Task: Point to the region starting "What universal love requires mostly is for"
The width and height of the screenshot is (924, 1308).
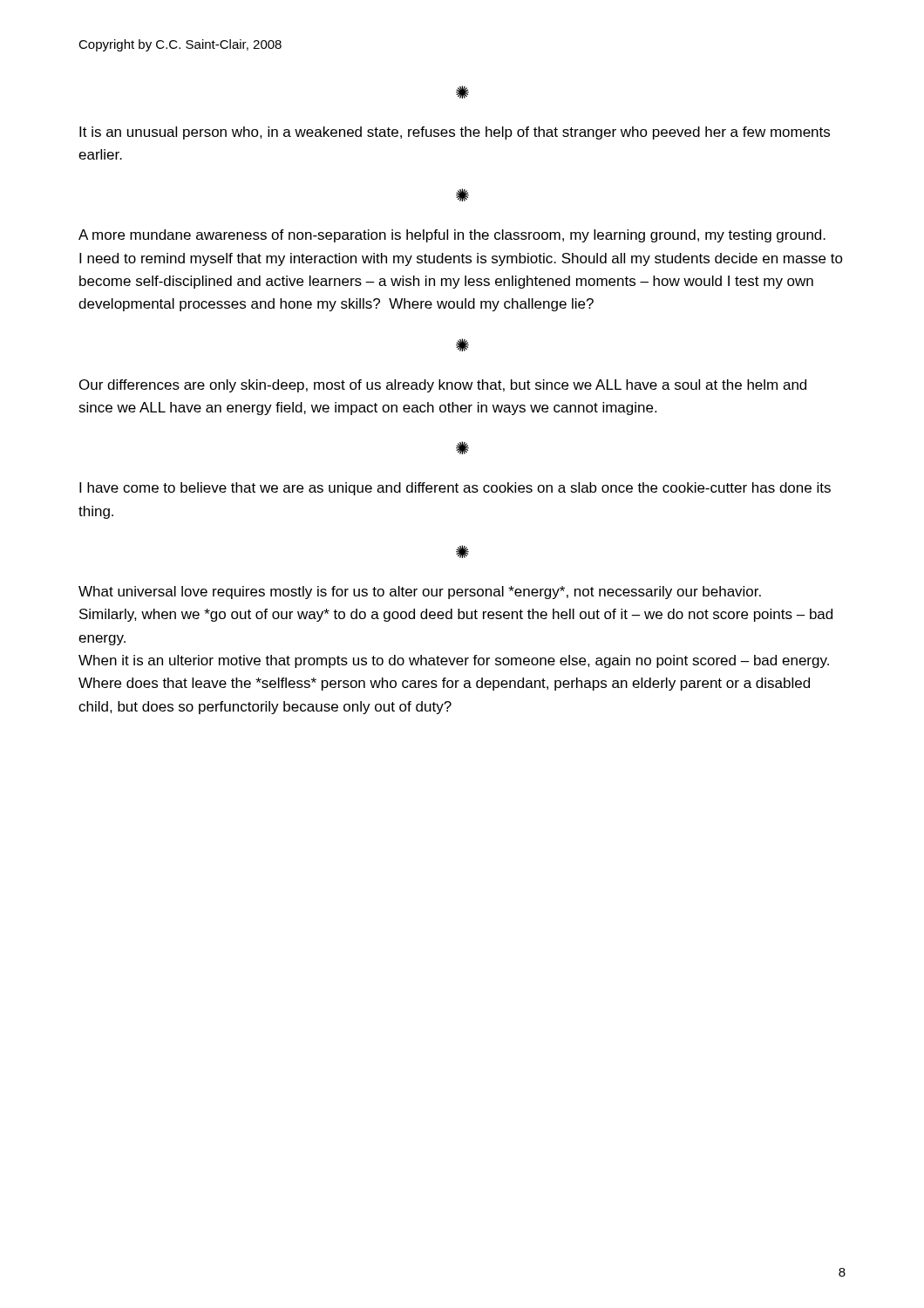Action: coord(456,615)
